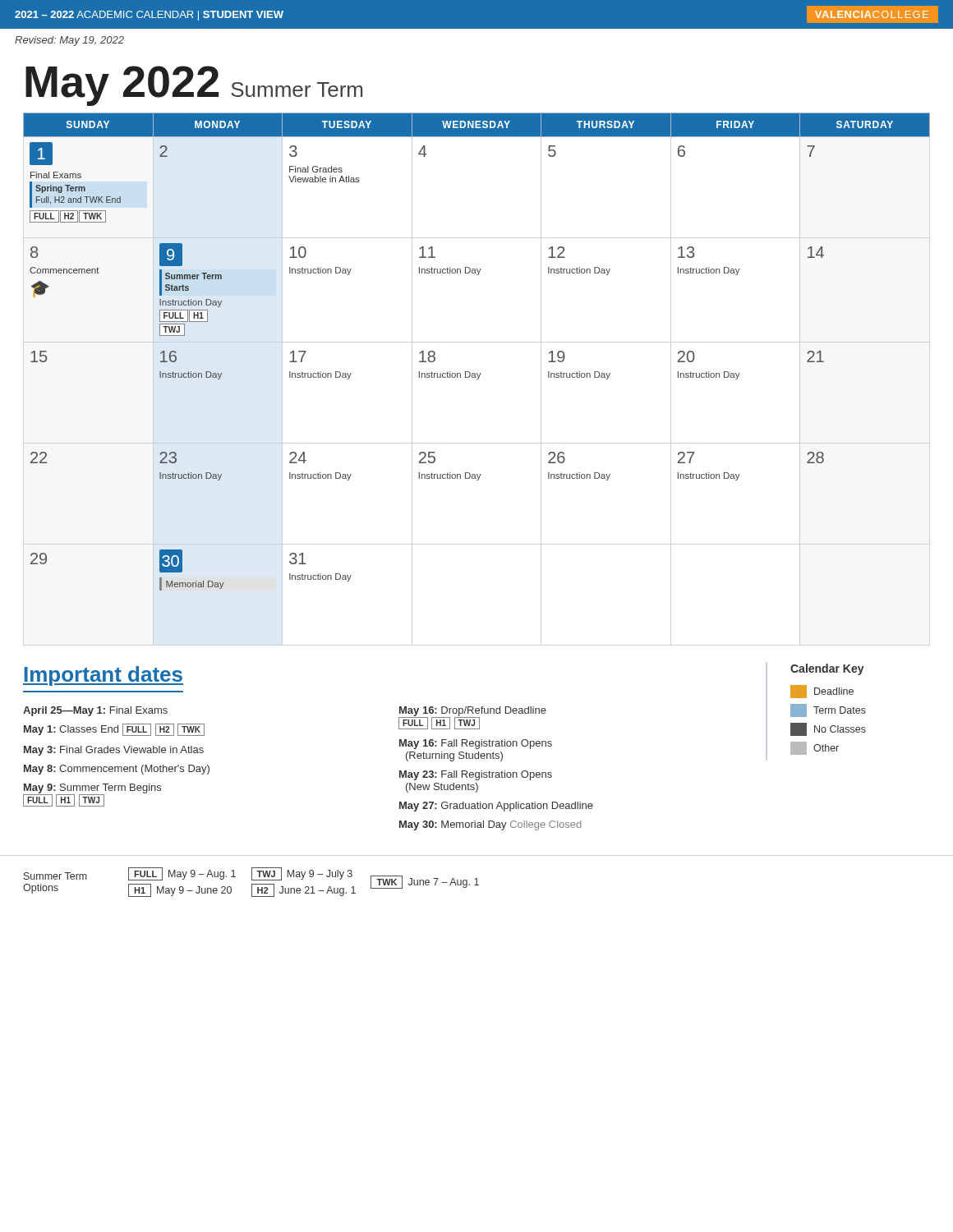Locate the block of text that opens with "April 25—May 1:"
Image resolution: width=953 pixels, height=1232 pixels.
(x=95, y=710)
